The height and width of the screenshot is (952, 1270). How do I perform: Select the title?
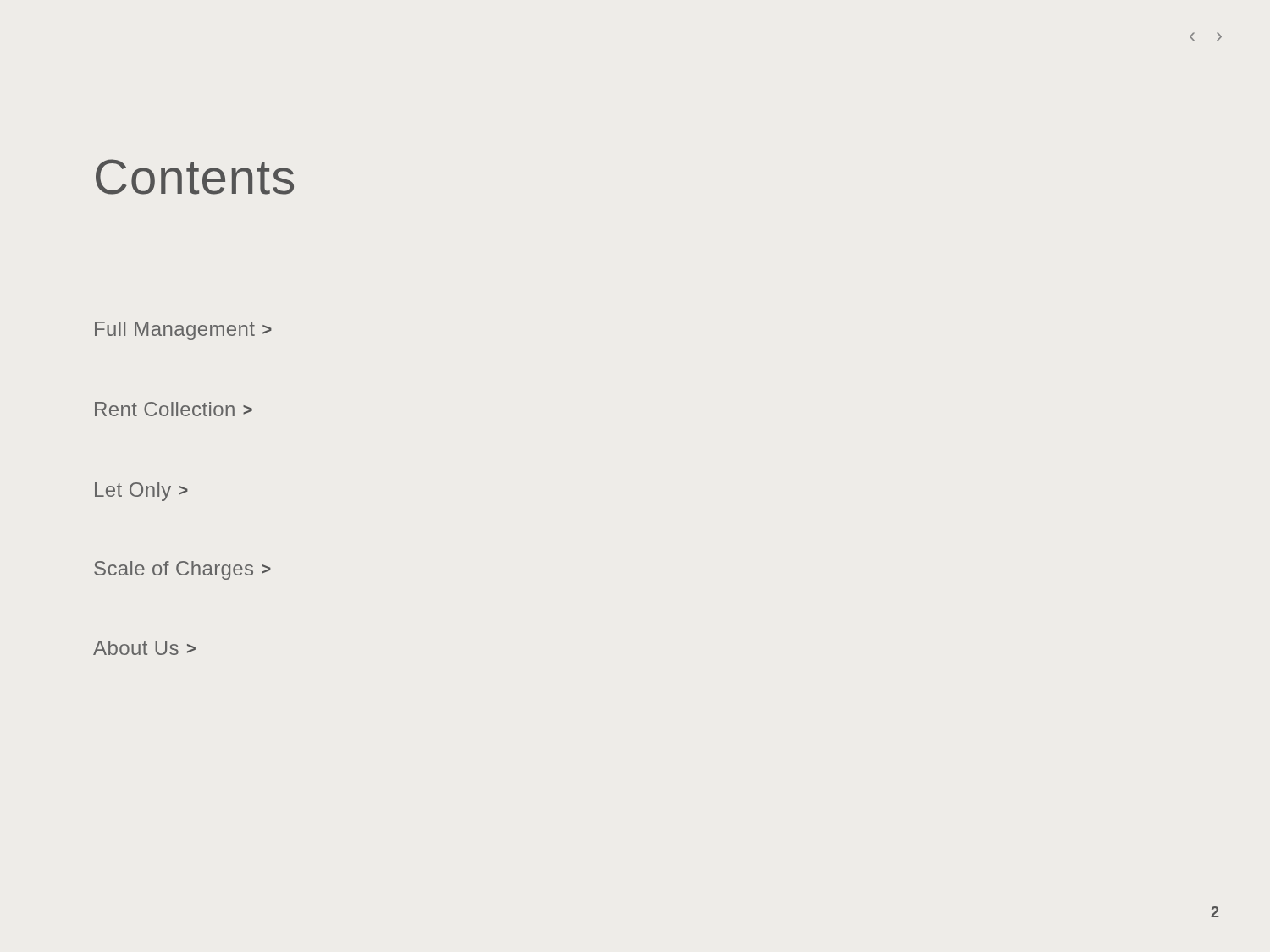click(x=195, y=176)
